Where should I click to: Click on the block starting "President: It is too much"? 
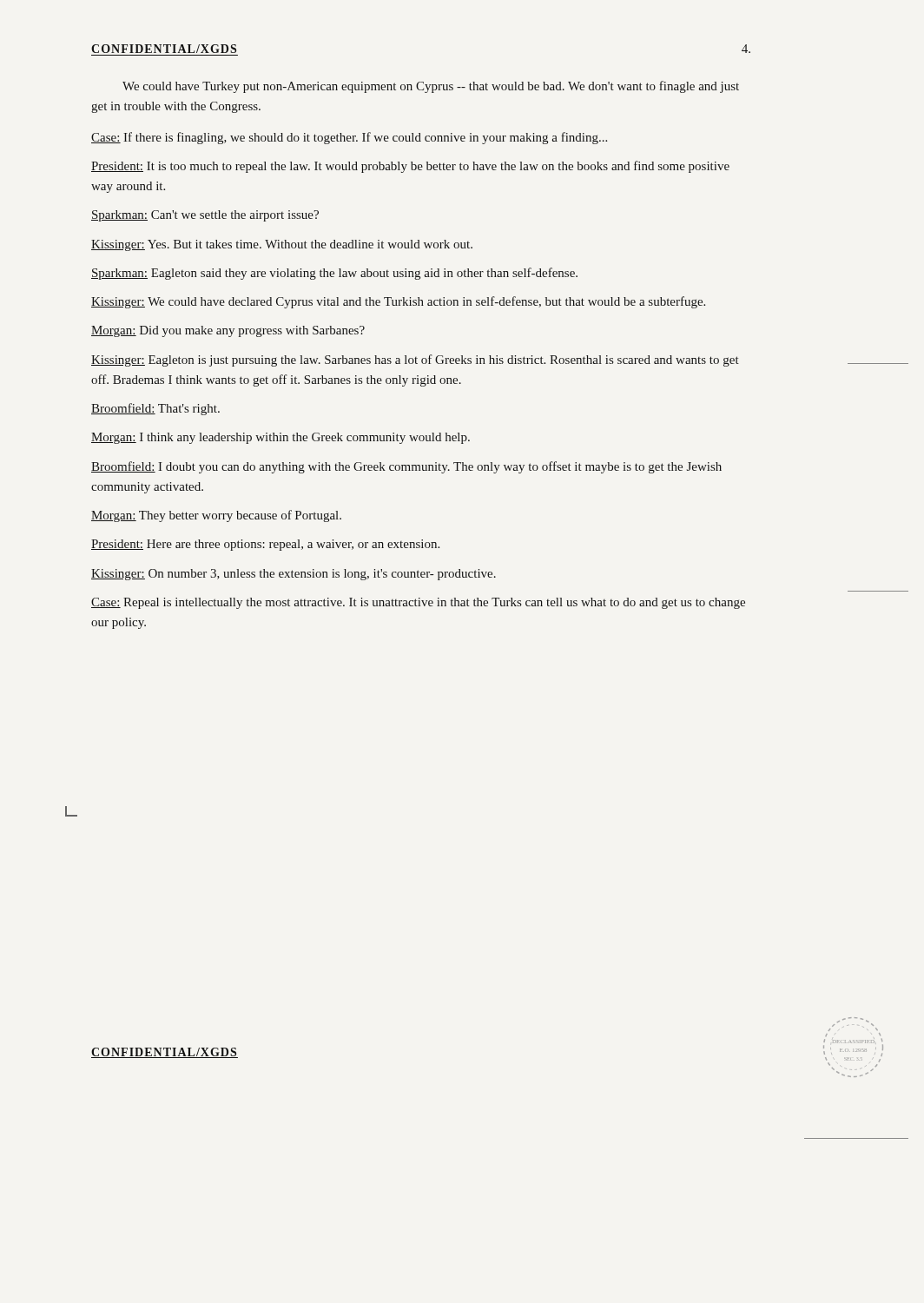coord(410,176)
